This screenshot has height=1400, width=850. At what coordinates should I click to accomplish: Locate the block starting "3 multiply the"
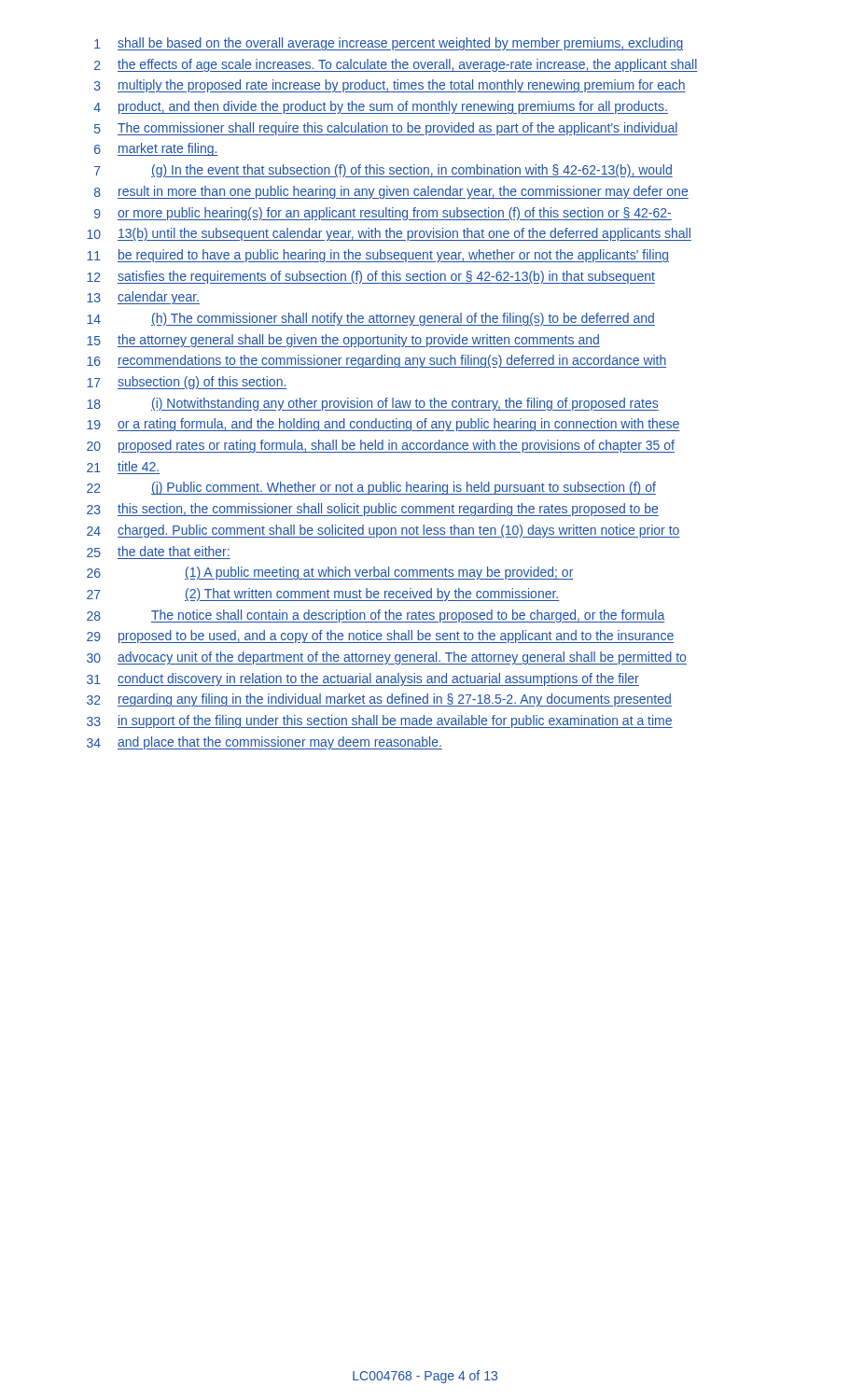[x=425, y=87]
